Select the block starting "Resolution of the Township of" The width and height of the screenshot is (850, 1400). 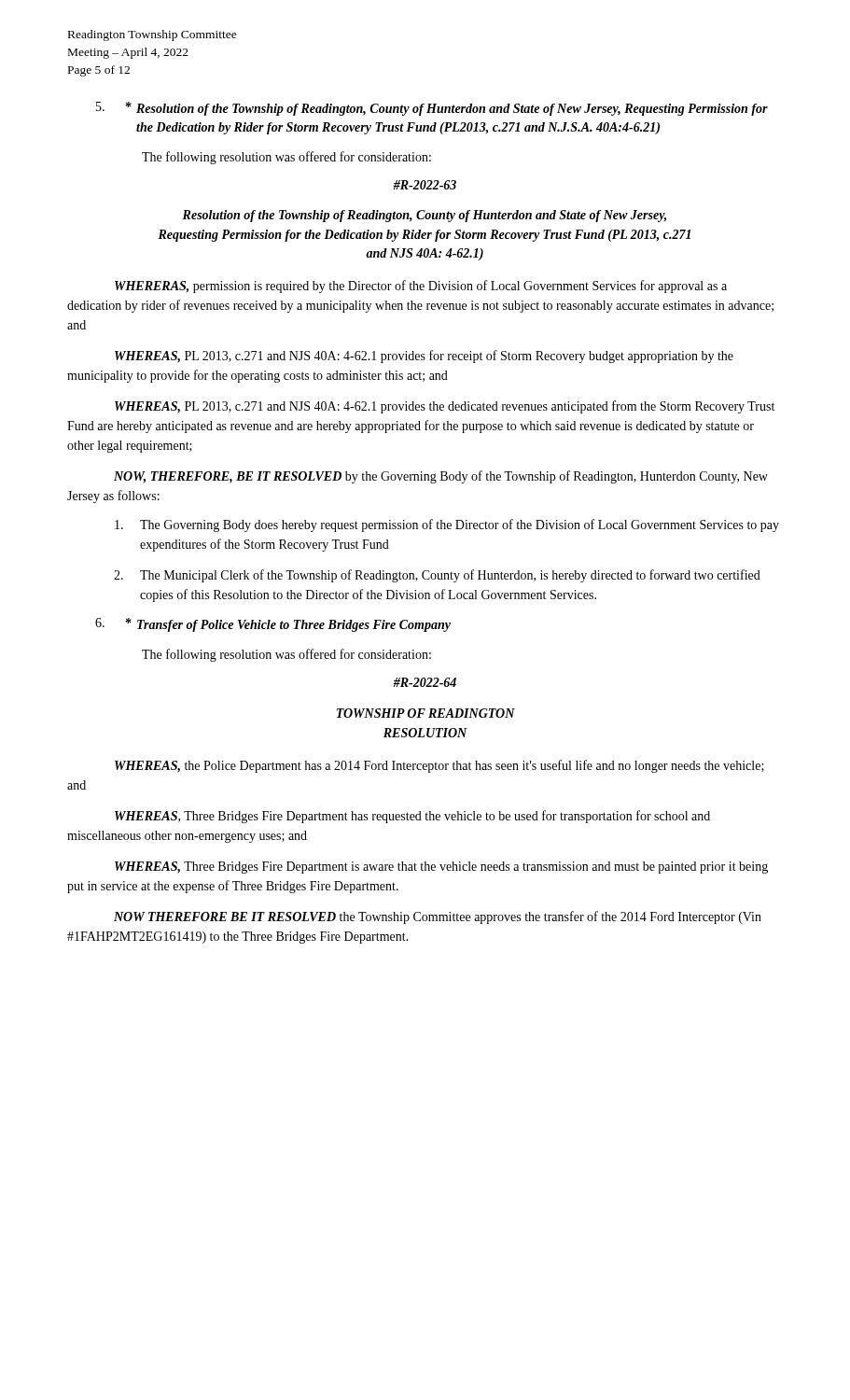click(x=425, y=234)
